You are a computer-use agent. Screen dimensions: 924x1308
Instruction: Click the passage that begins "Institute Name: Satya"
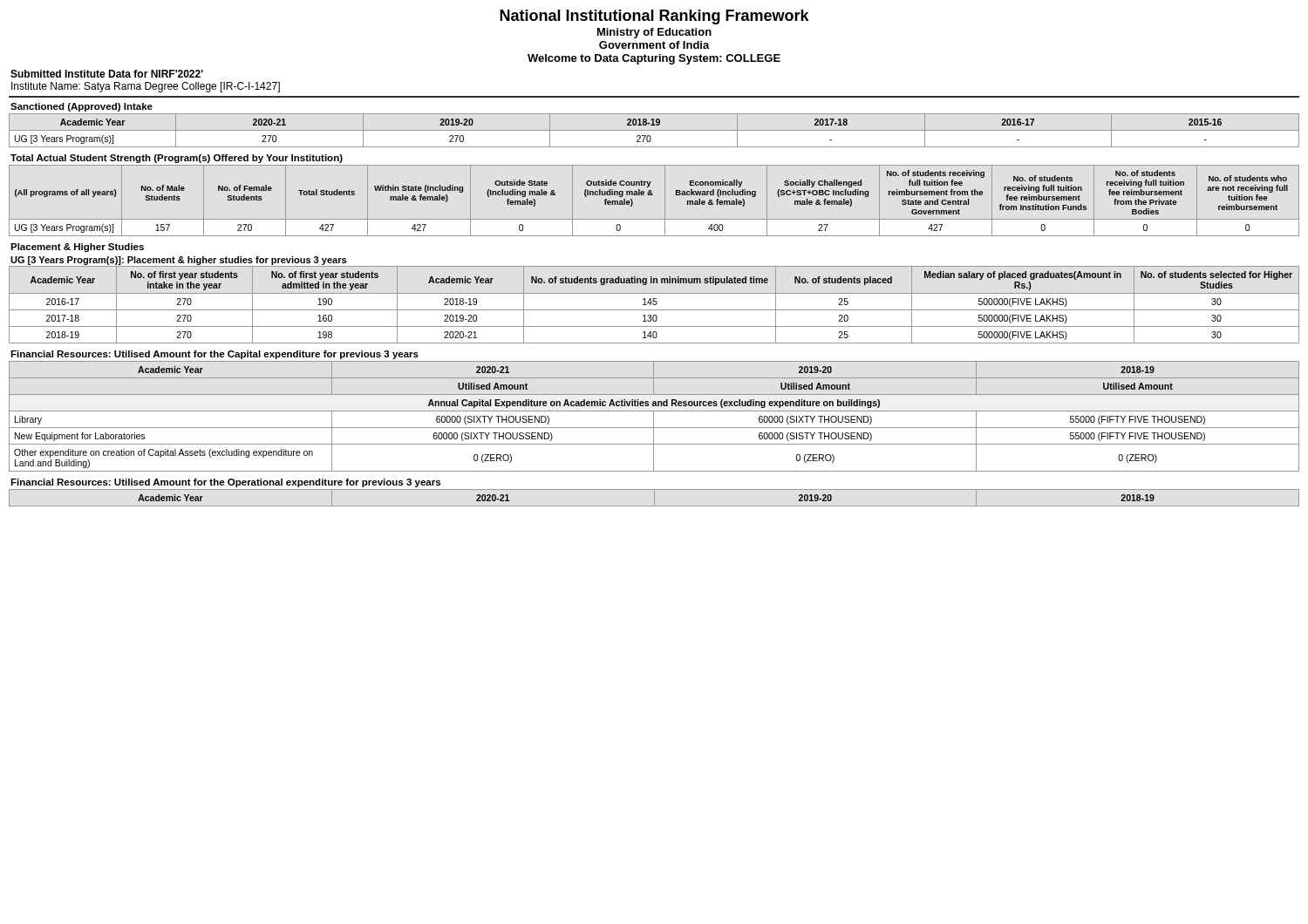pos(145,86)
